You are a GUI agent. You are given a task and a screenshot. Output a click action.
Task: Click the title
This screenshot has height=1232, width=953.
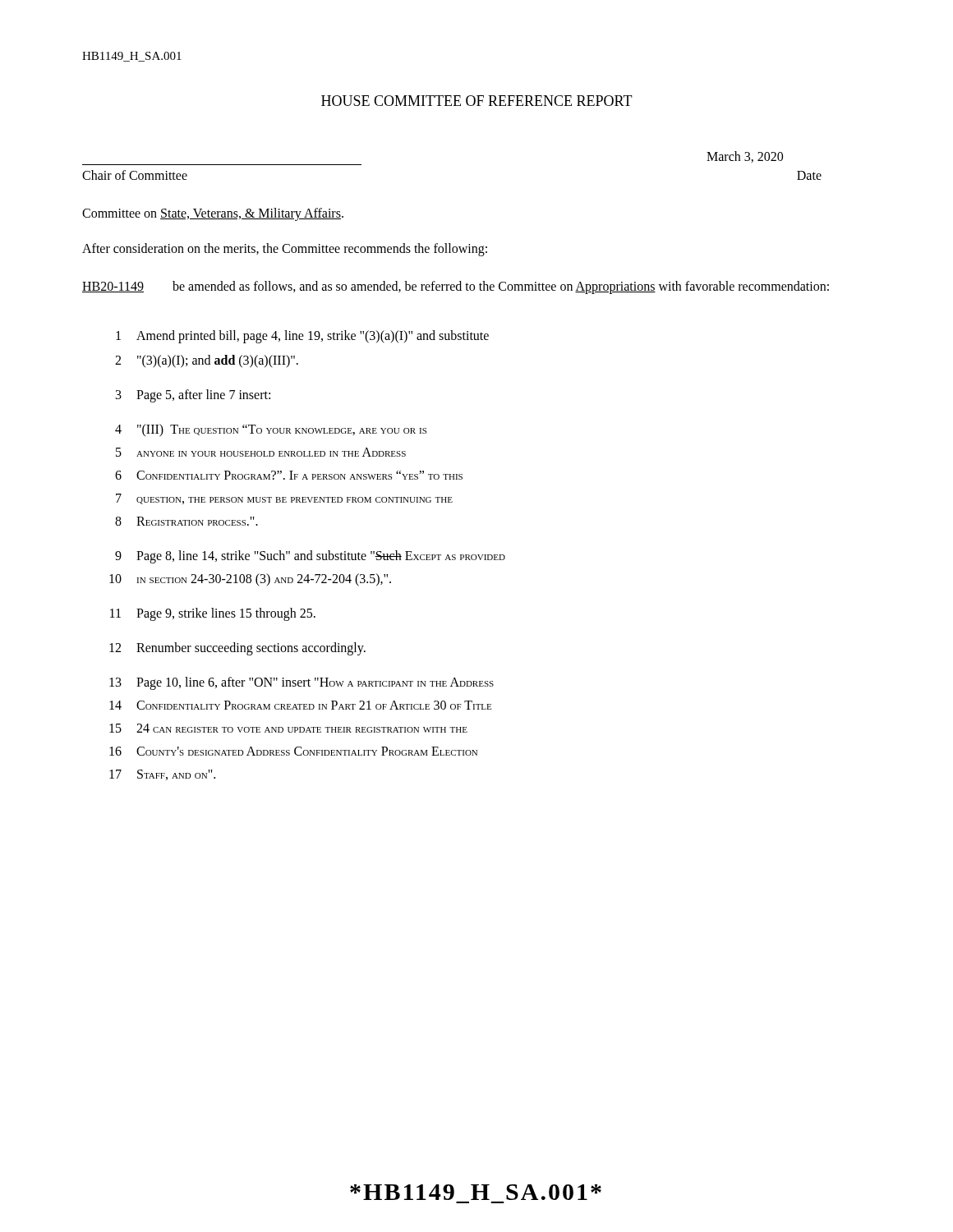(x=476, y=101)
